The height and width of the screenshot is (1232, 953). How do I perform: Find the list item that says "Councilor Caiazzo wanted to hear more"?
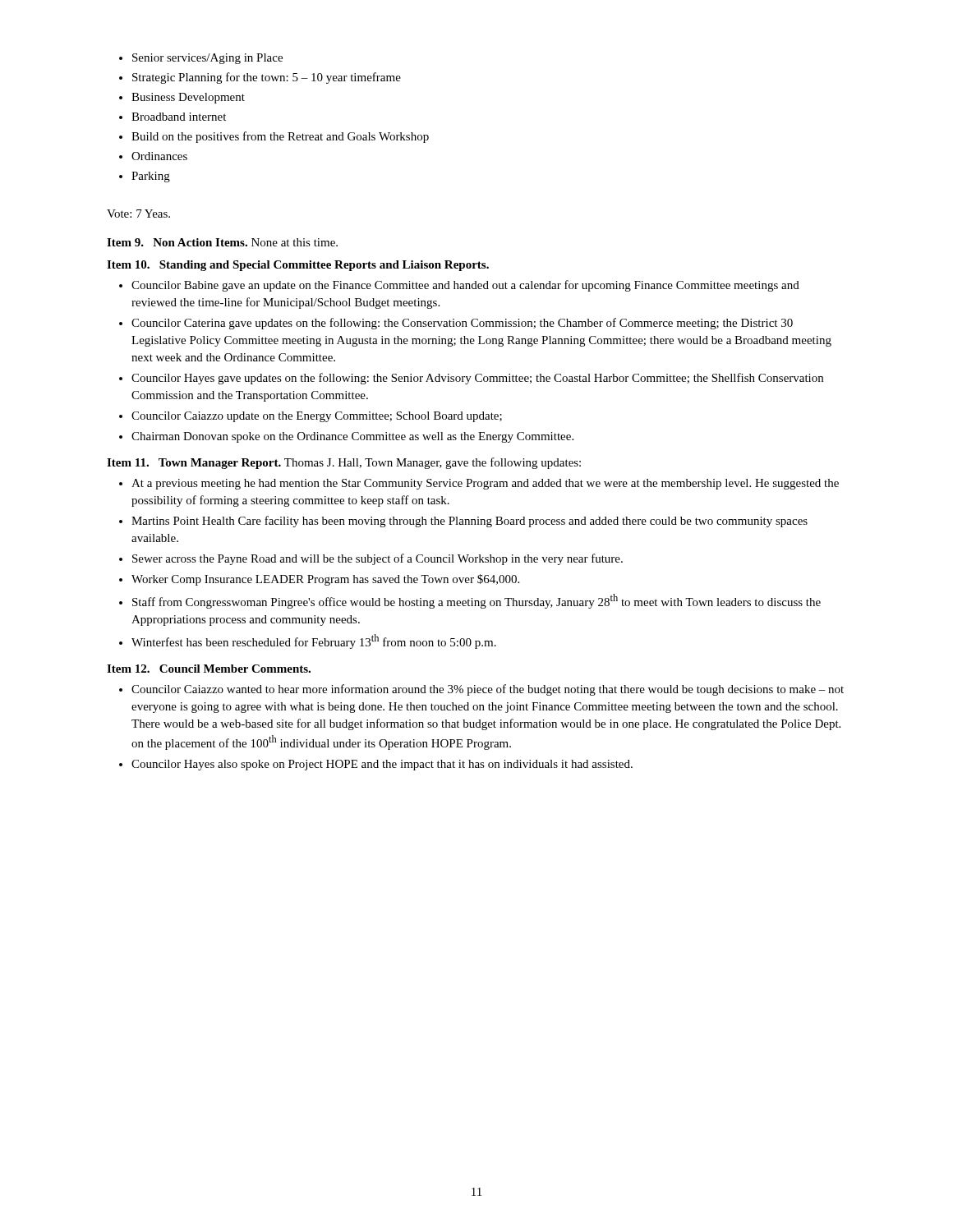[489, 717]
